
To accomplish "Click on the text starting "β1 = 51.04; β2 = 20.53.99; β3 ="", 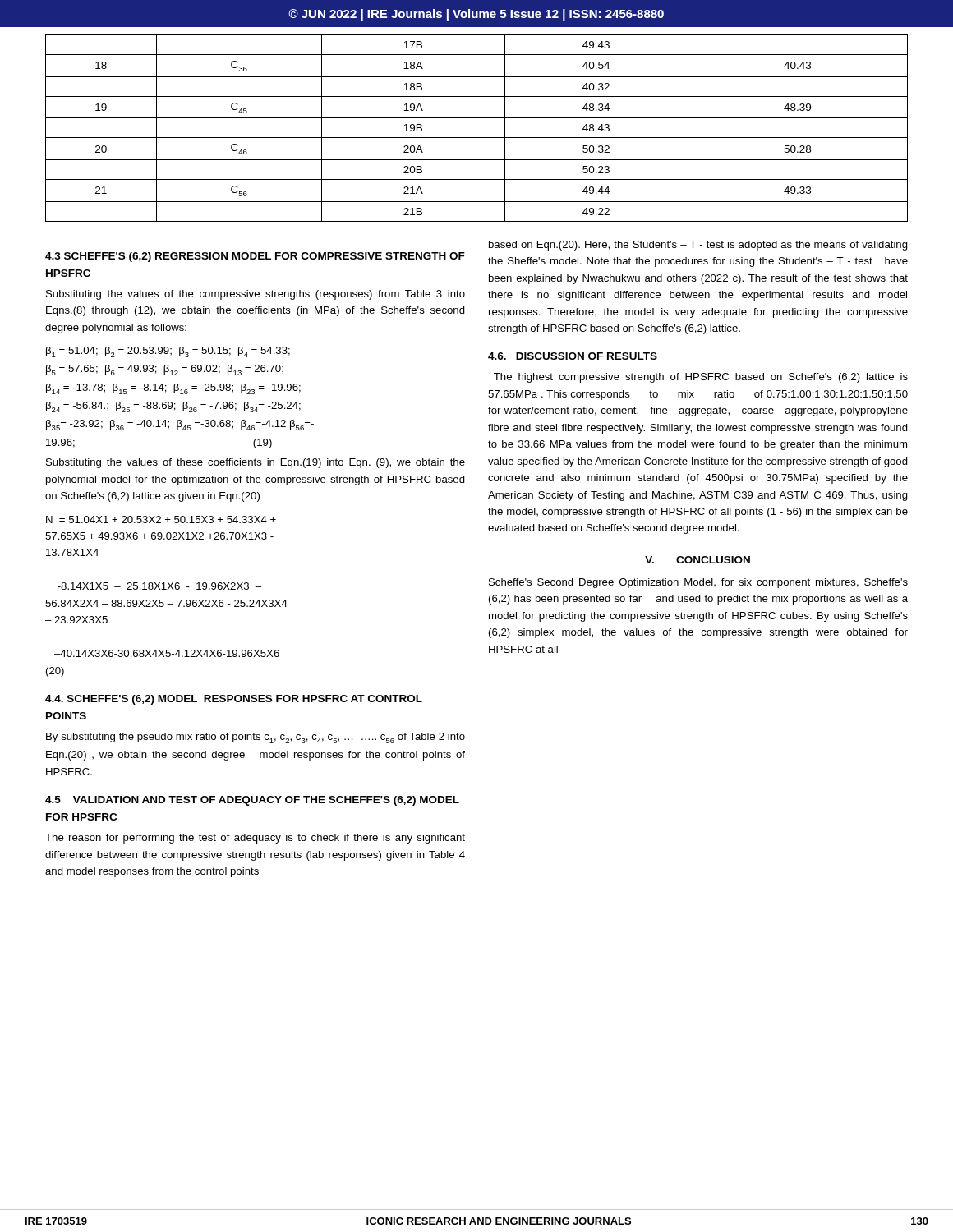I will [x=180, y=396].
